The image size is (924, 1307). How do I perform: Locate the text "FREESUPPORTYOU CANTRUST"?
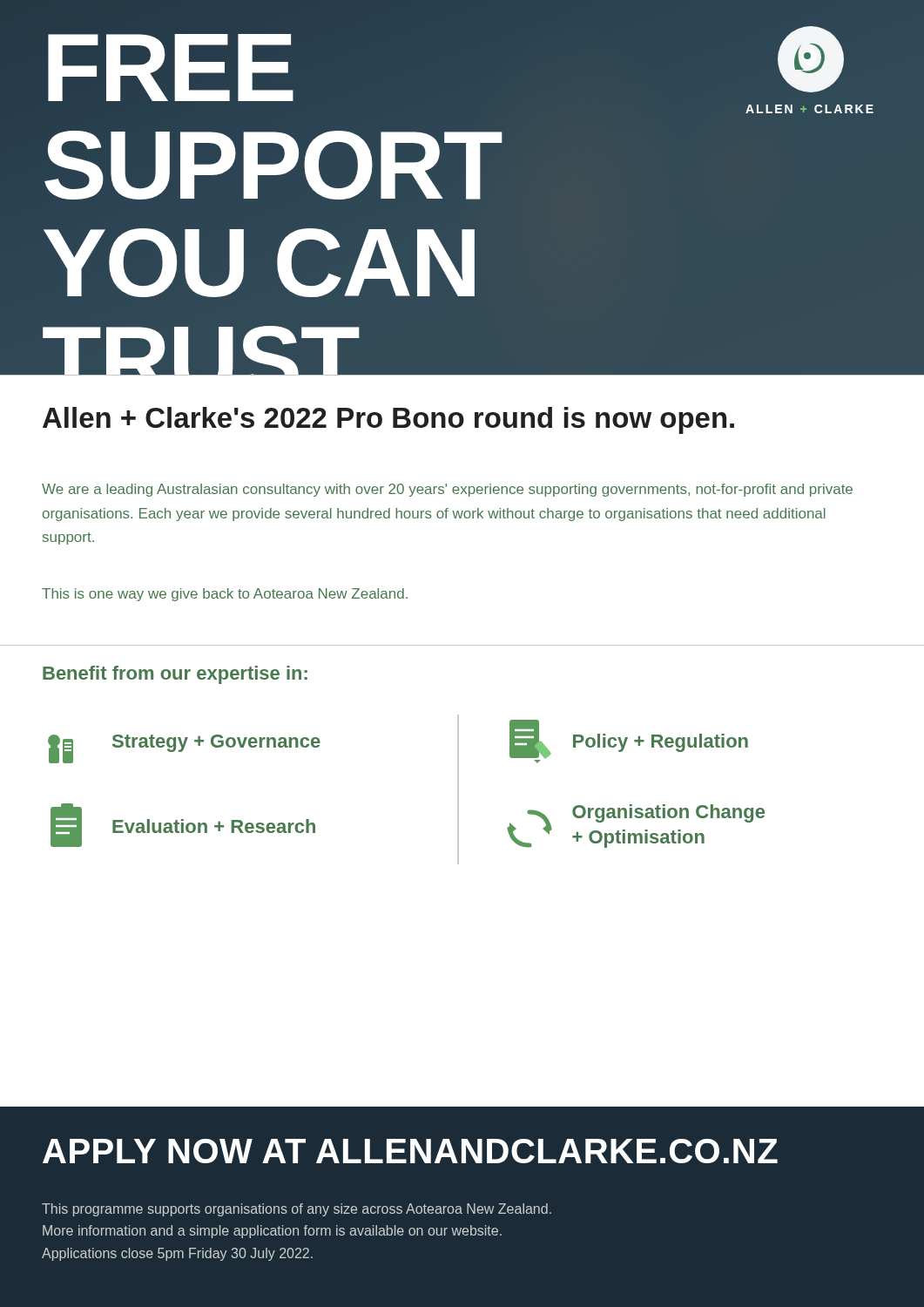tap(271, 214)
